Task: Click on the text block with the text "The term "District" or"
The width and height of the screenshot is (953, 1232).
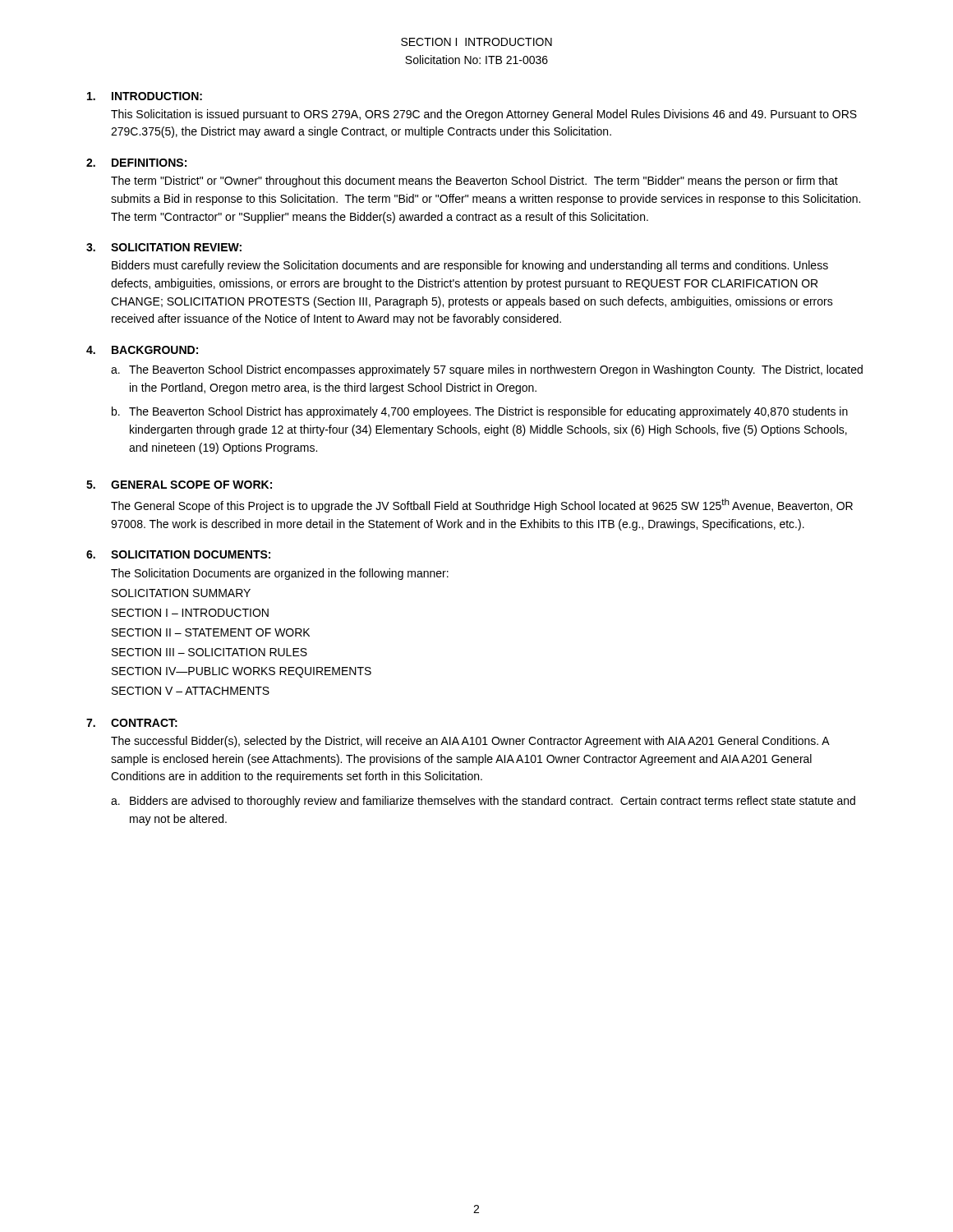Action: 488,199
